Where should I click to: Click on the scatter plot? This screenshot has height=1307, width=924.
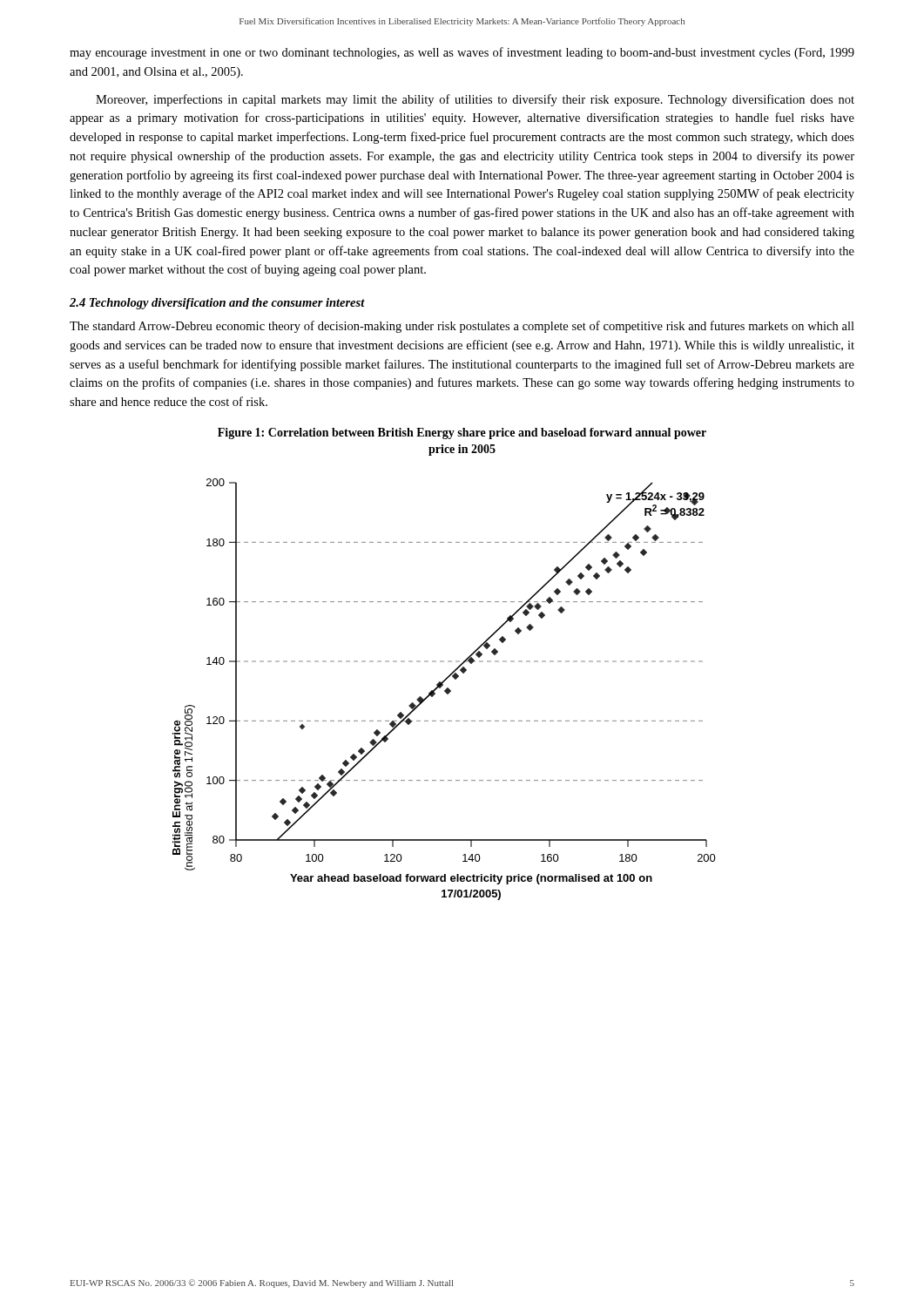[x=462, y=683]
